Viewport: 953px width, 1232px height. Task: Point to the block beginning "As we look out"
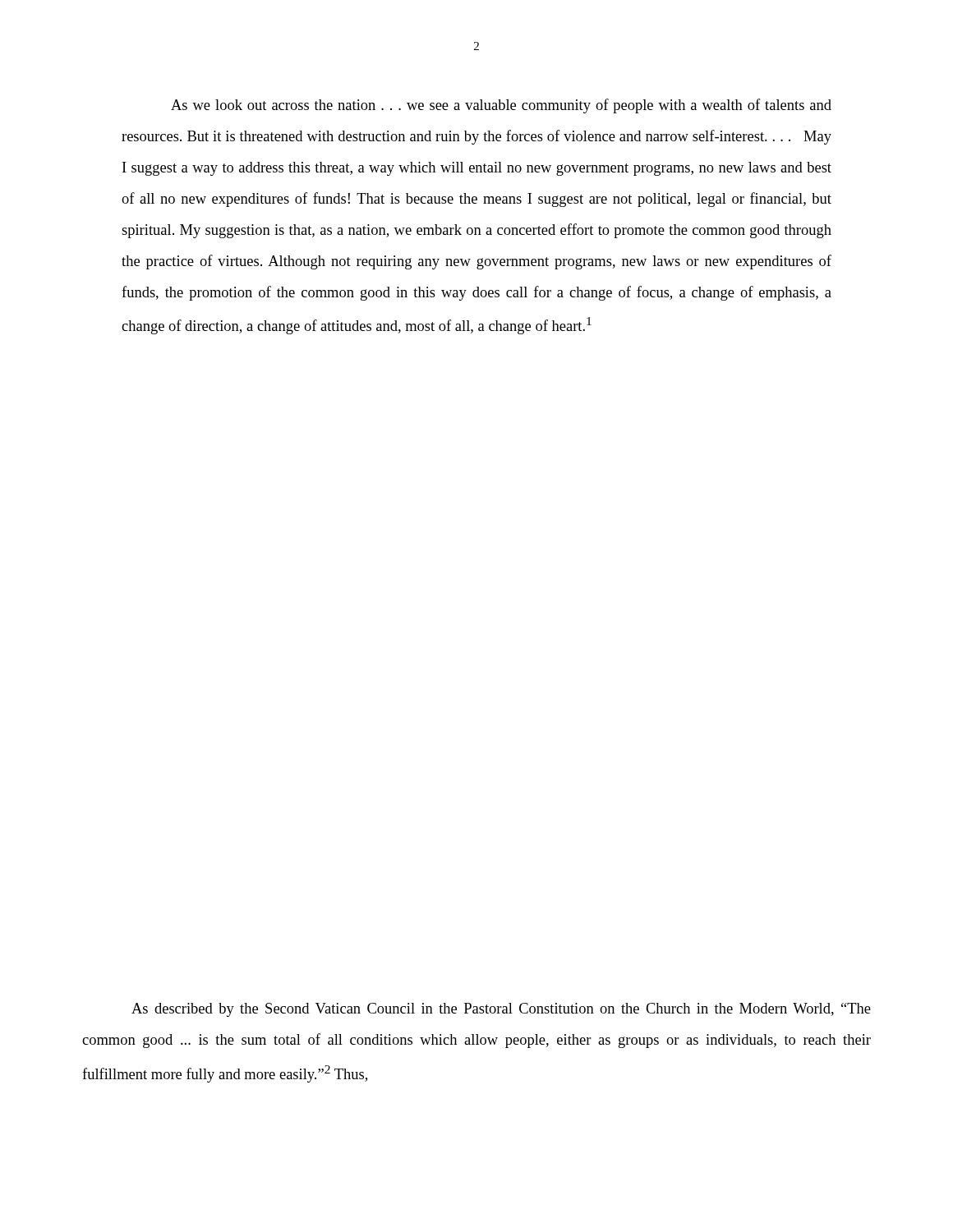click(476, 217)
